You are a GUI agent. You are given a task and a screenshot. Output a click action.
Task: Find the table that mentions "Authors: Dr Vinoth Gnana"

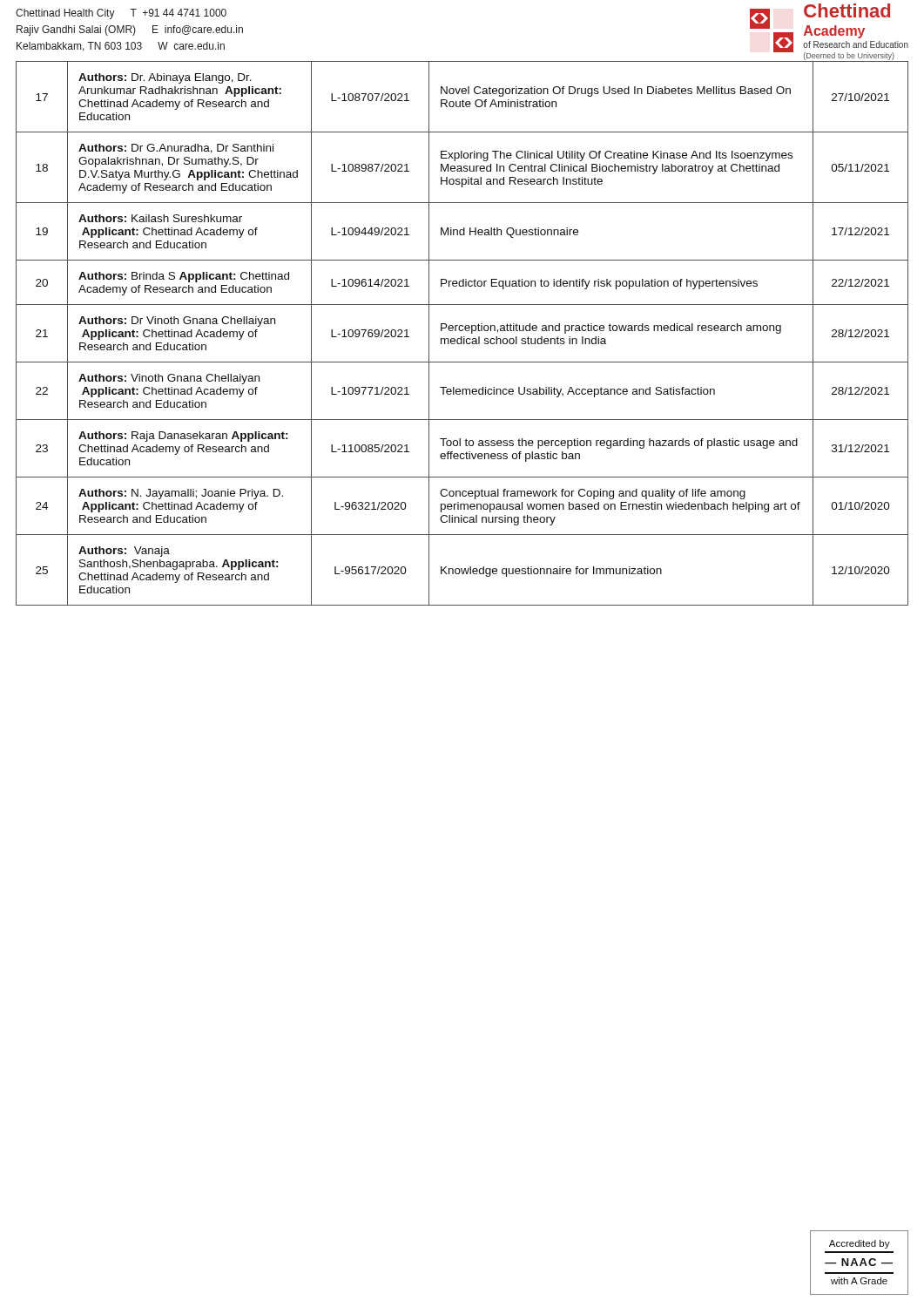[x=462, y=649]
